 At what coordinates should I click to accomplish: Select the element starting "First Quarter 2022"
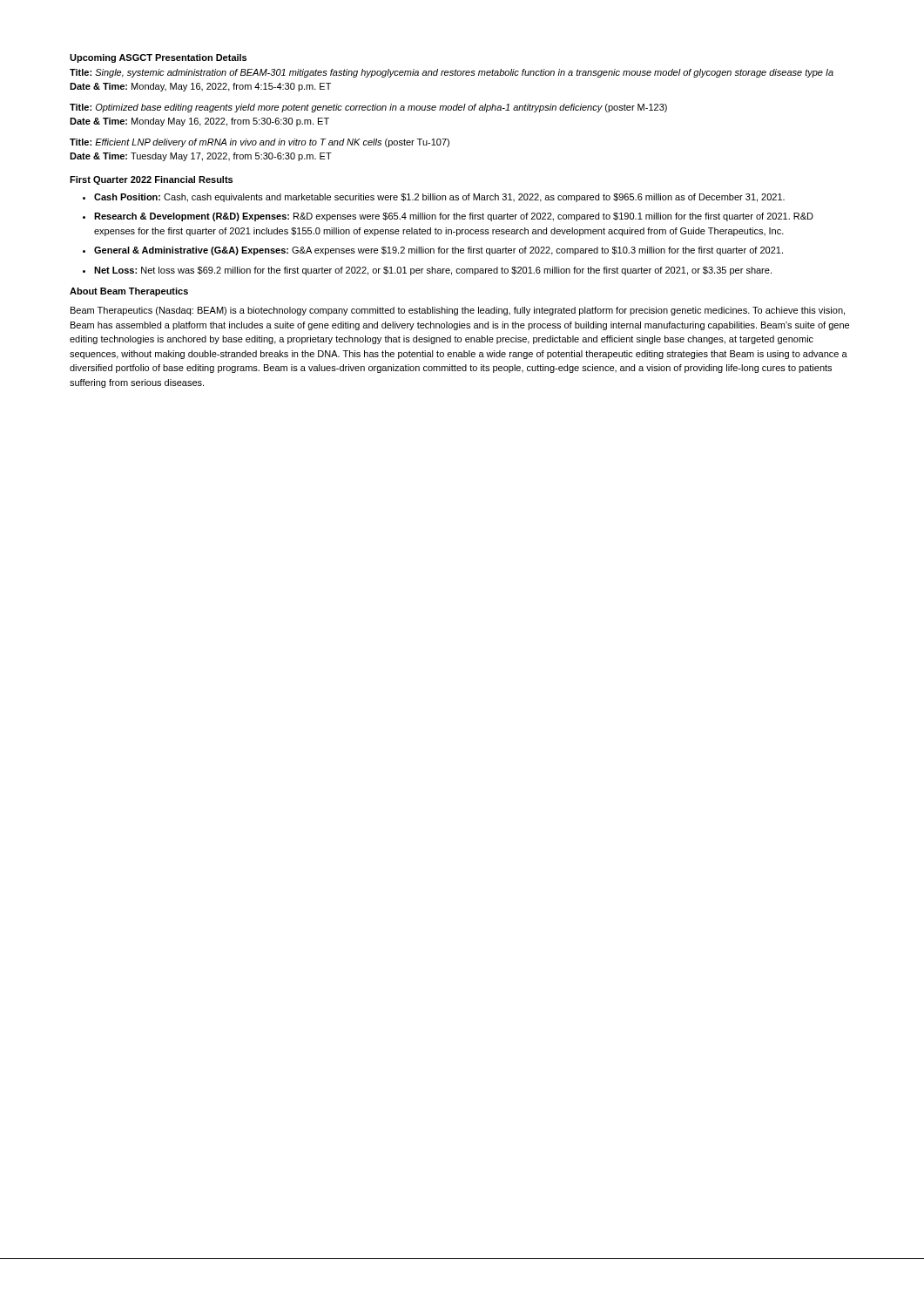(151, 179)
